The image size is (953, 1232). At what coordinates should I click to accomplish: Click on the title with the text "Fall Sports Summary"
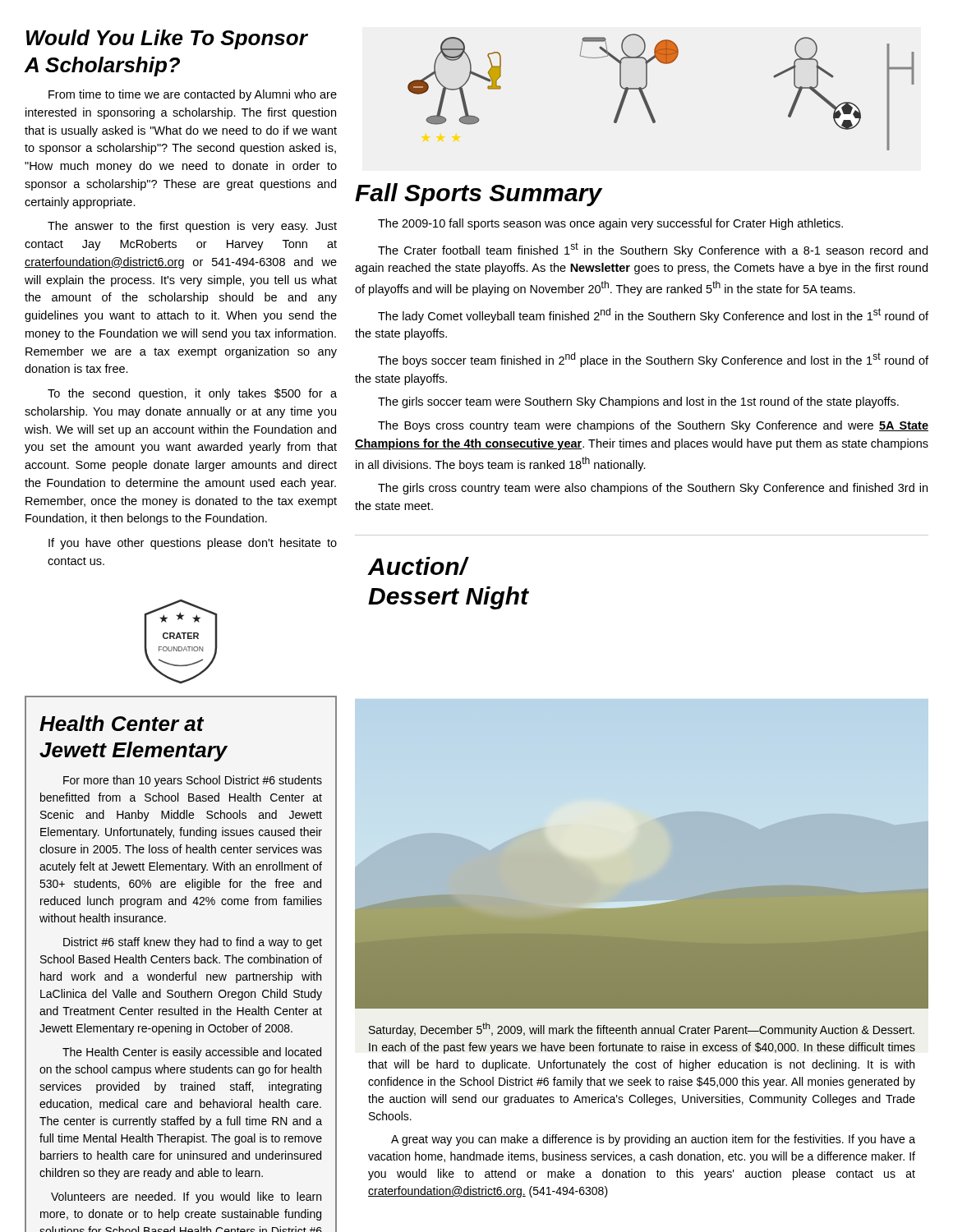(x=479, y=195)
